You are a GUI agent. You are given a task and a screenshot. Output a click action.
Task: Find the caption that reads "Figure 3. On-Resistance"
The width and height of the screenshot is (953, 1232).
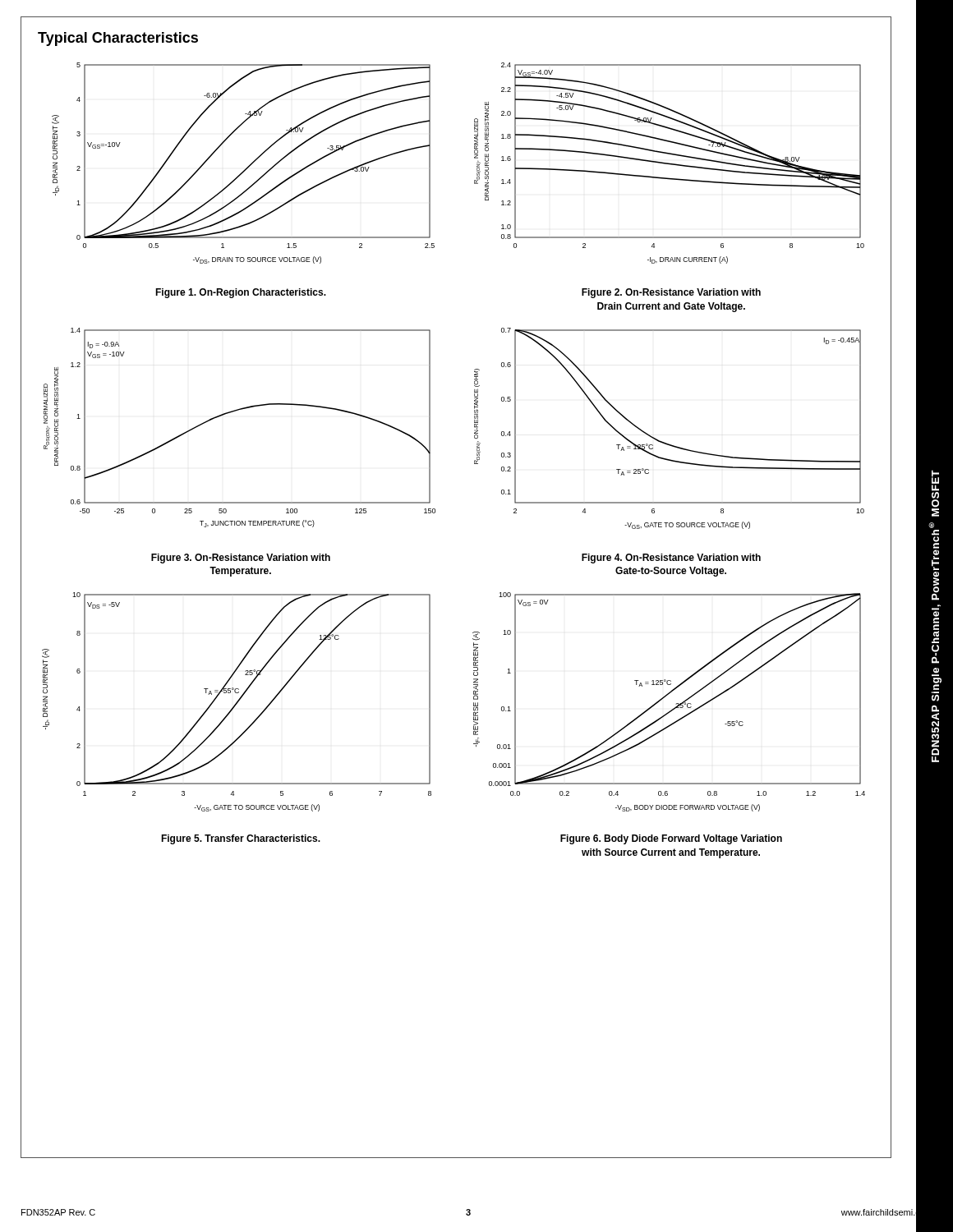(x=241, y=564)
